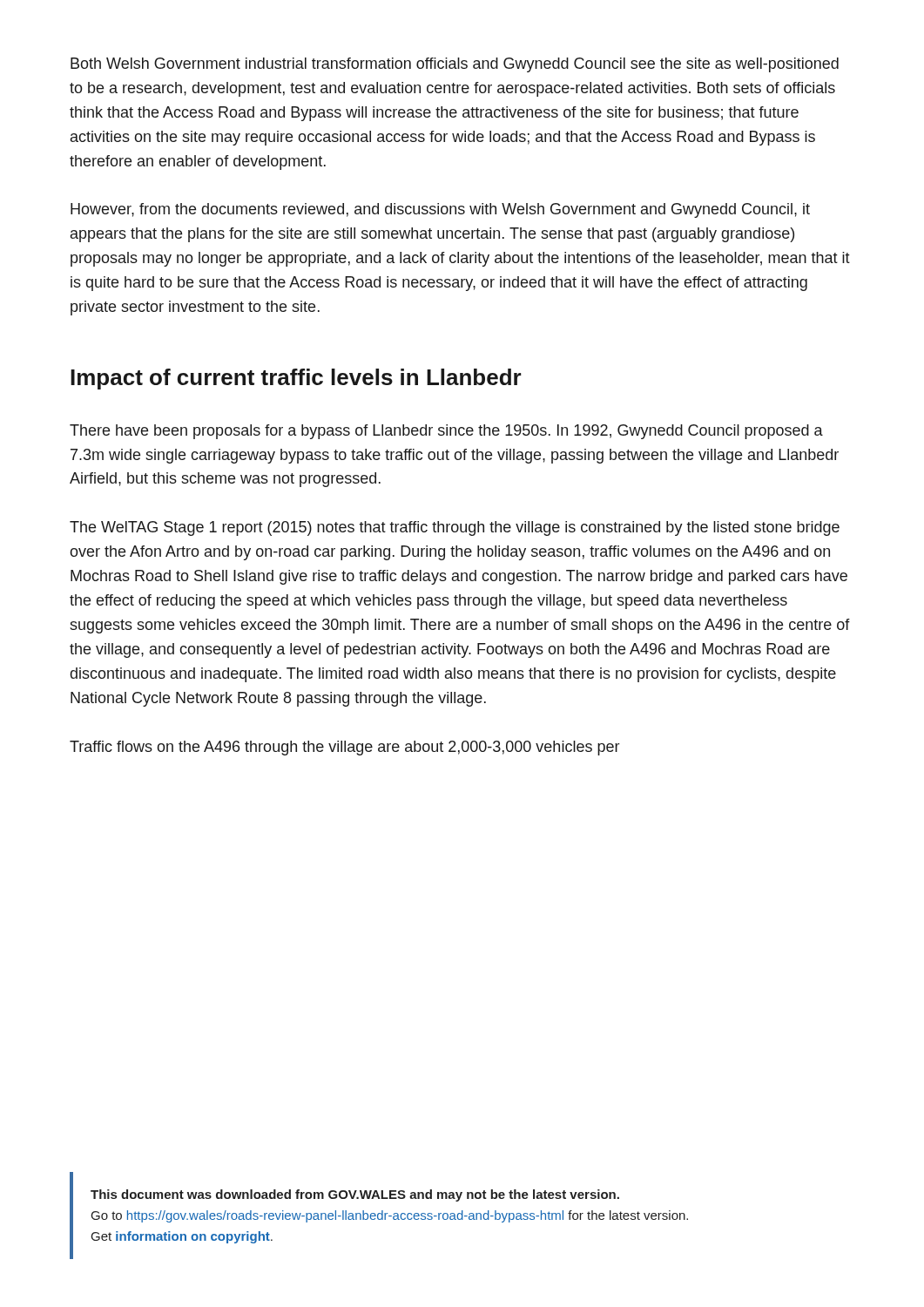Viewport: 924px width, 1307px height.
Task: Click the passage that begins "Both Welsh Government industrial transformation officials and Gwynedd"
Action: [455, 112]
